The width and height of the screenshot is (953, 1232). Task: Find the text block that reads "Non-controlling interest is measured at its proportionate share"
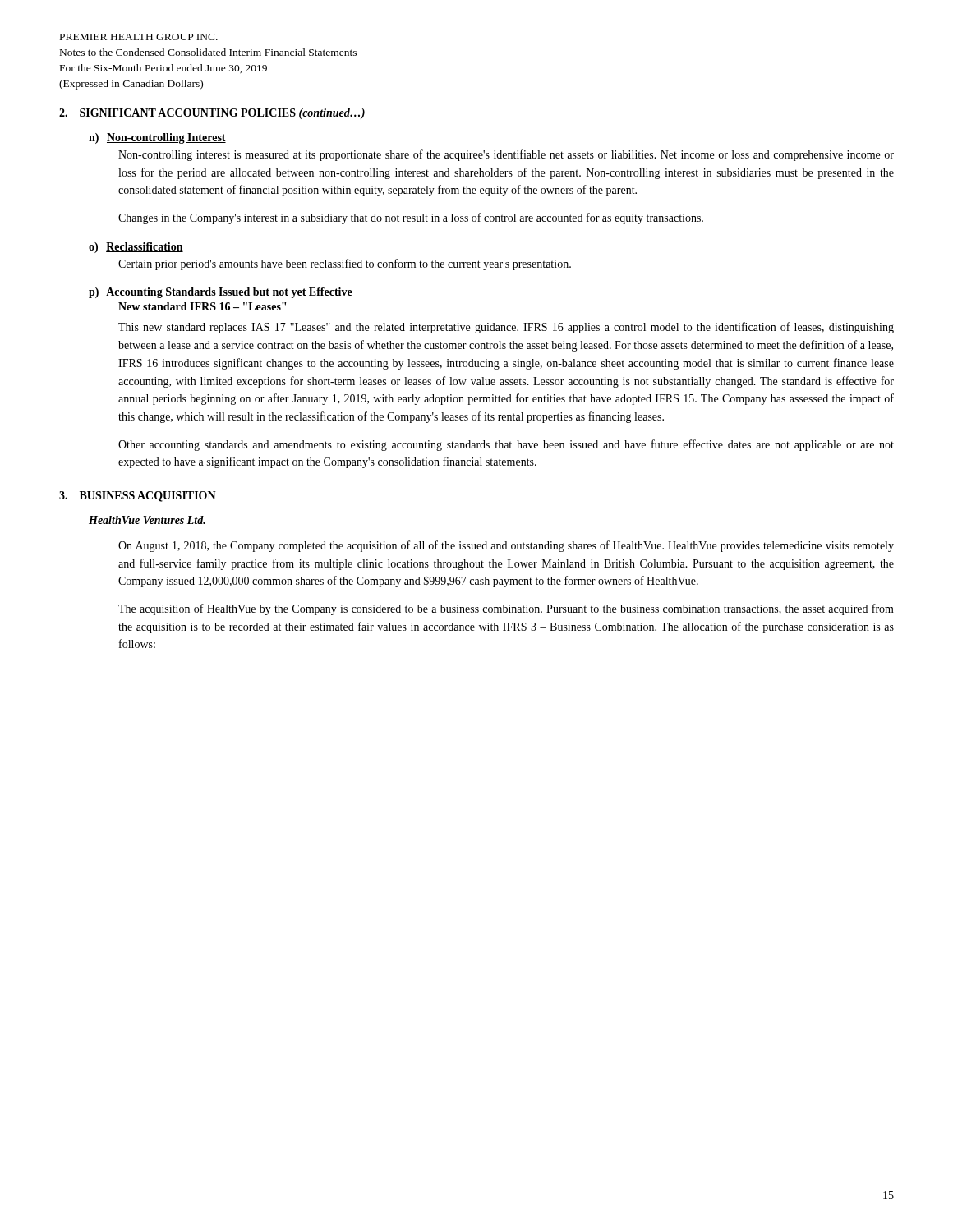(x=506, y=173)
